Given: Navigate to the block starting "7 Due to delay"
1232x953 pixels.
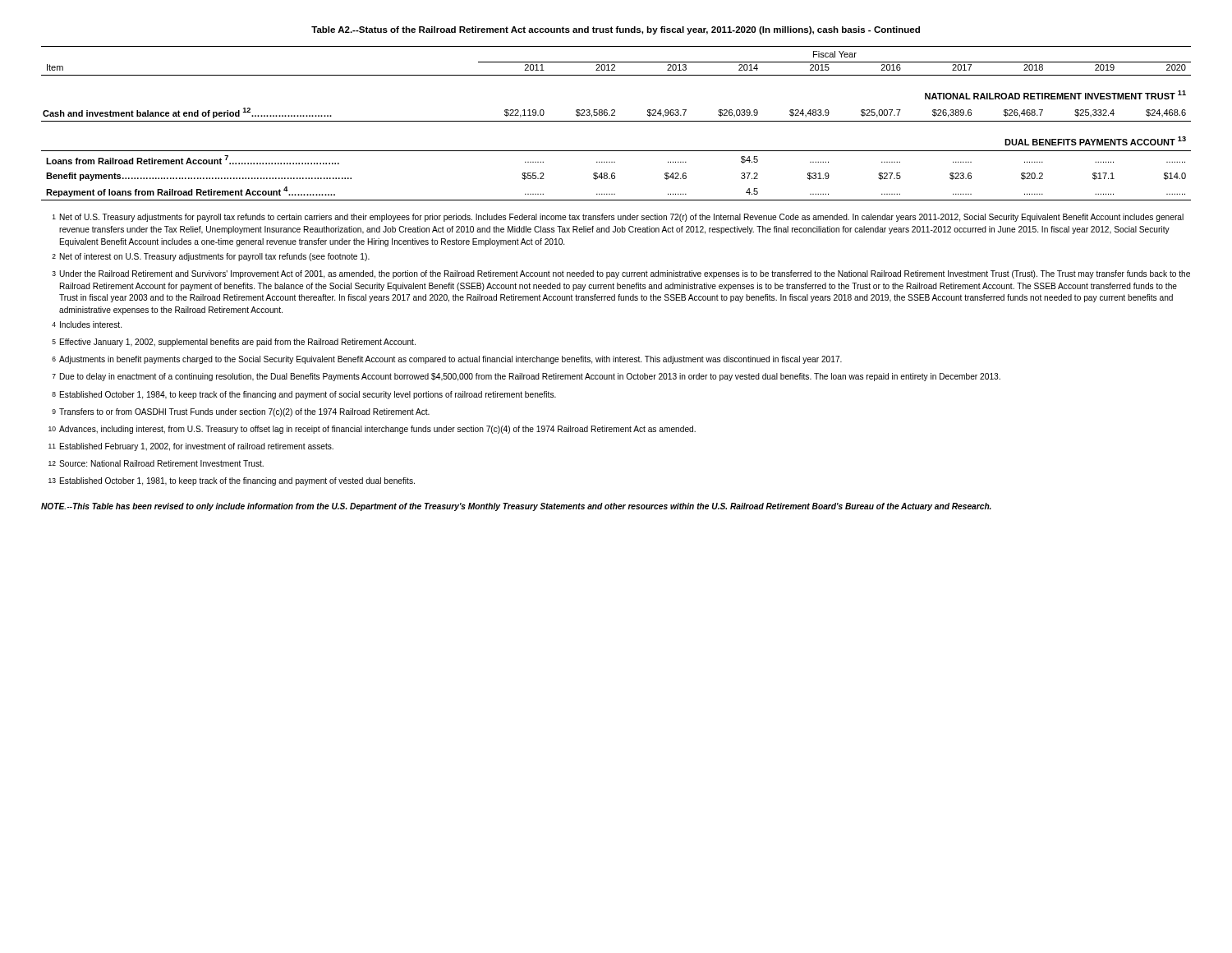Looking at the screenshot, I should click(x=616, y=379).
